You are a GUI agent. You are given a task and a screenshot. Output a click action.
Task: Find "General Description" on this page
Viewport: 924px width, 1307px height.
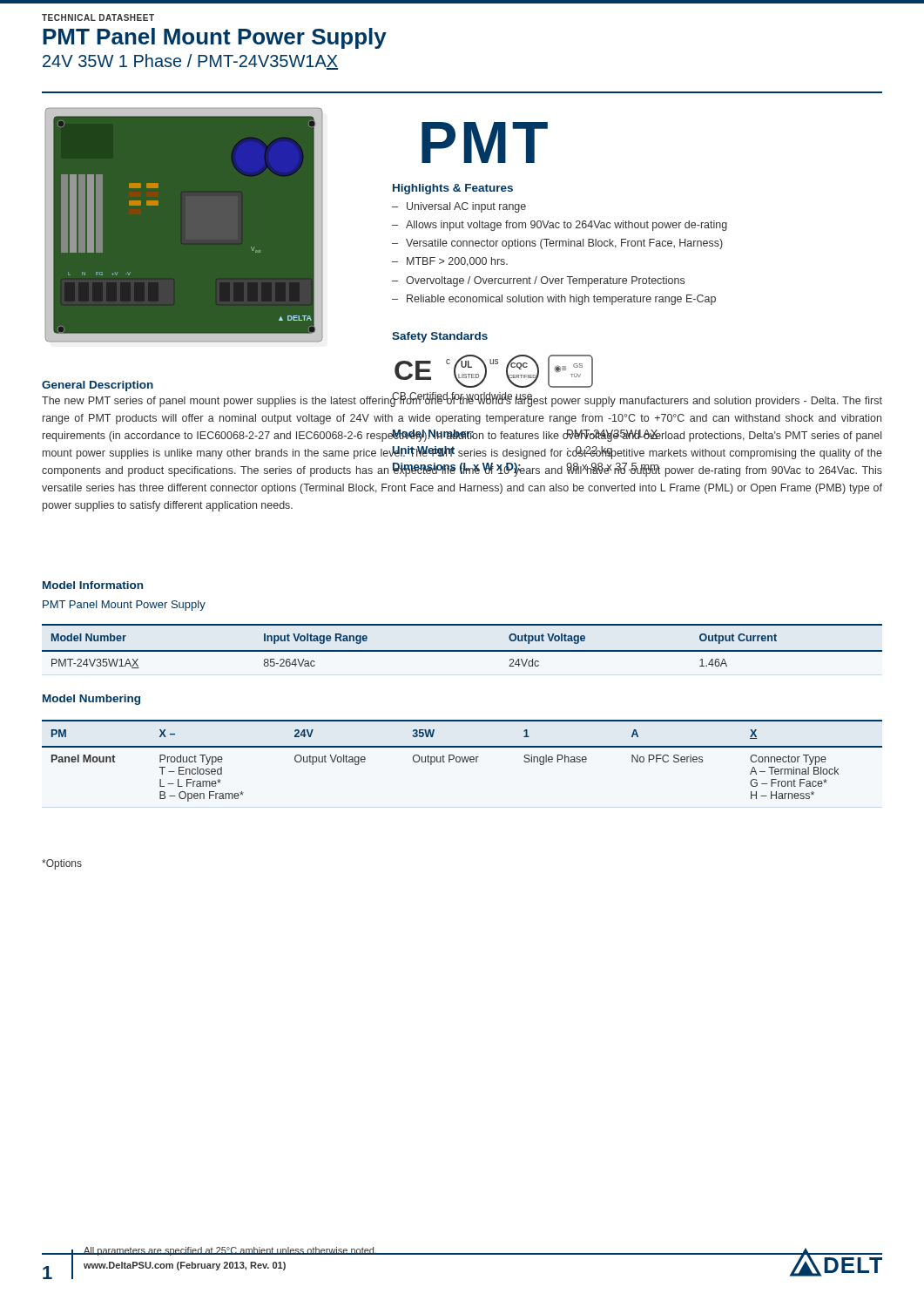tap(98, 385)
